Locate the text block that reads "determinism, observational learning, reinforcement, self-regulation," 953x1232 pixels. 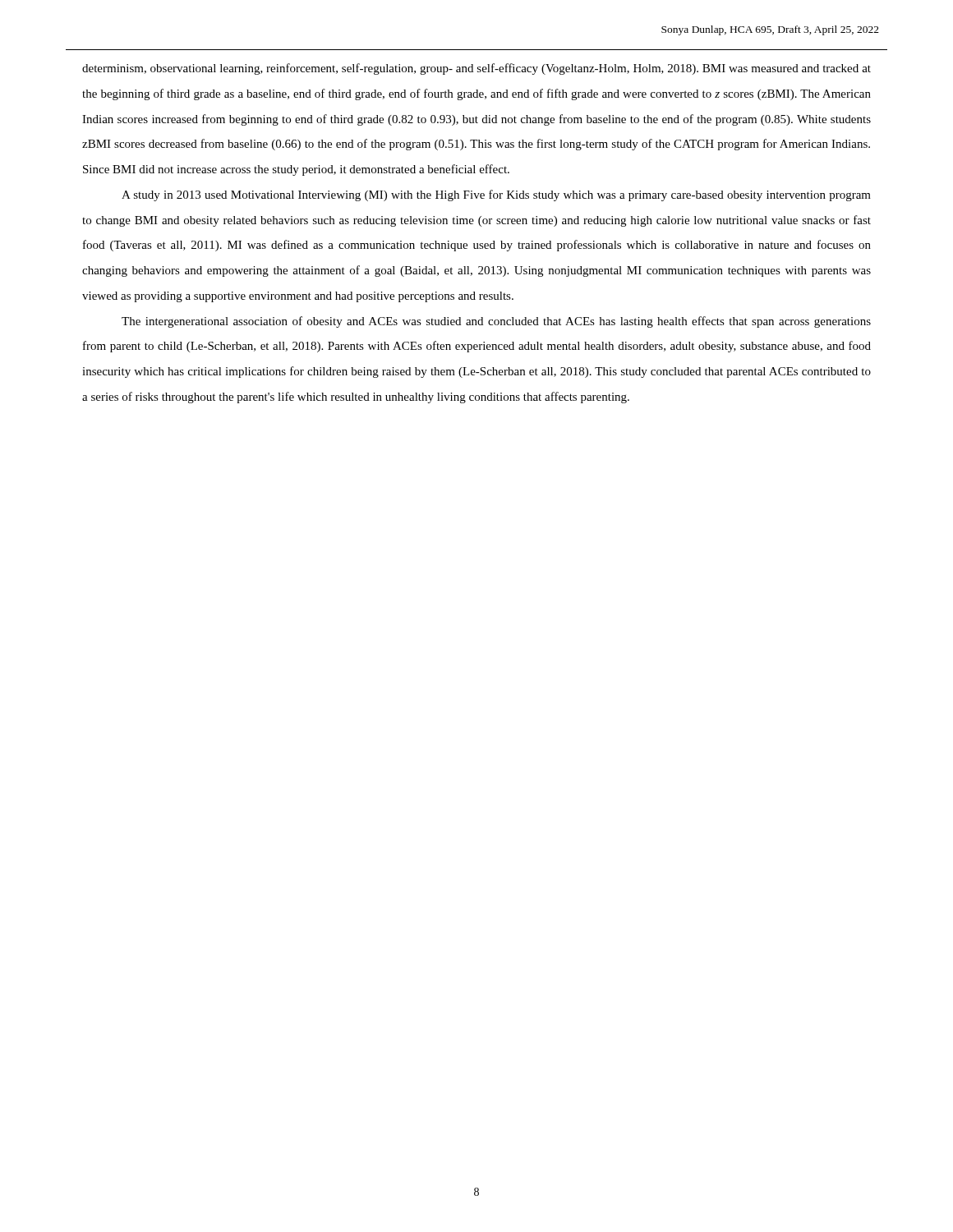pyautogui.click(x=476, y=119)
